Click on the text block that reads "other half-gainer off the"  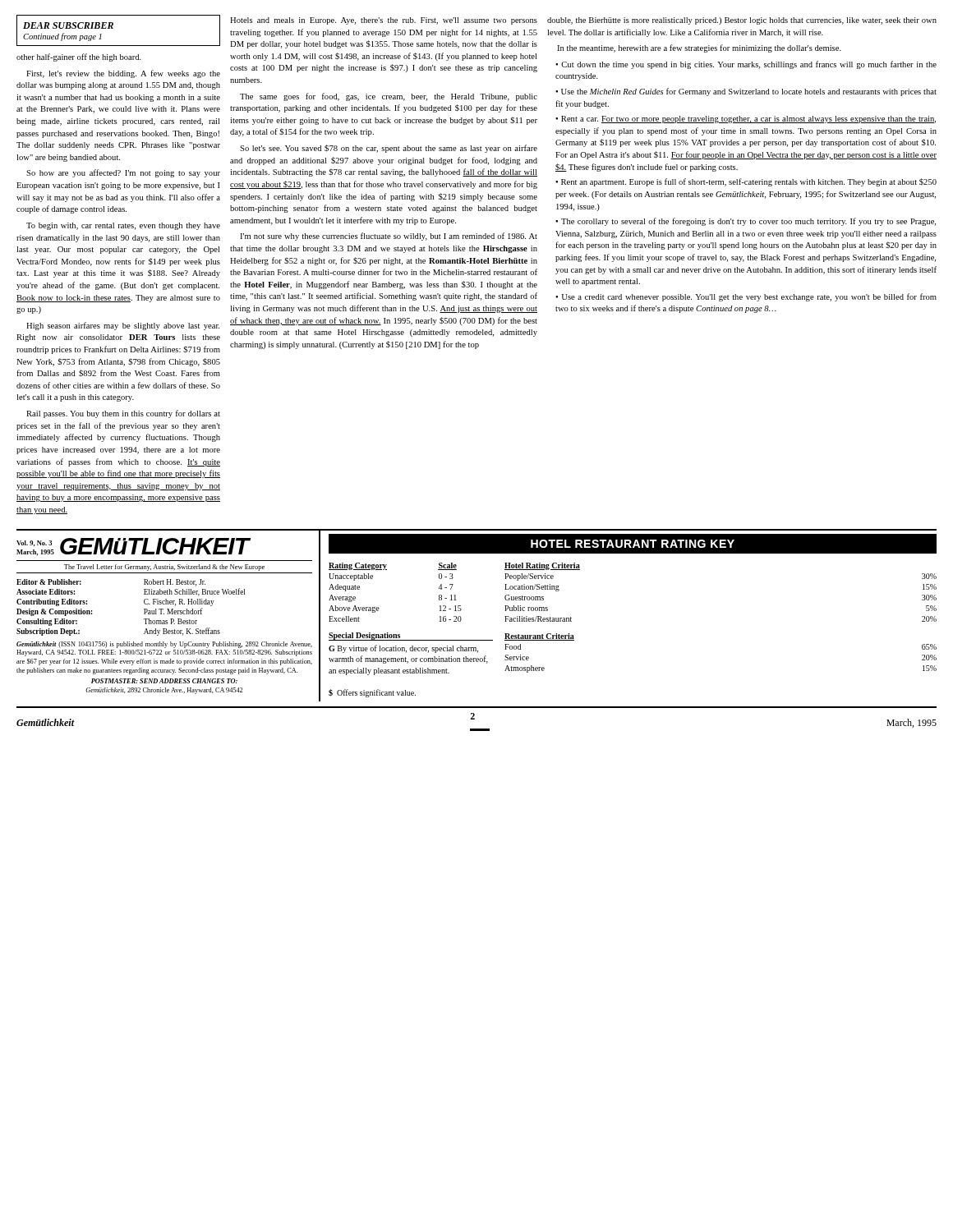pos(118,284)
